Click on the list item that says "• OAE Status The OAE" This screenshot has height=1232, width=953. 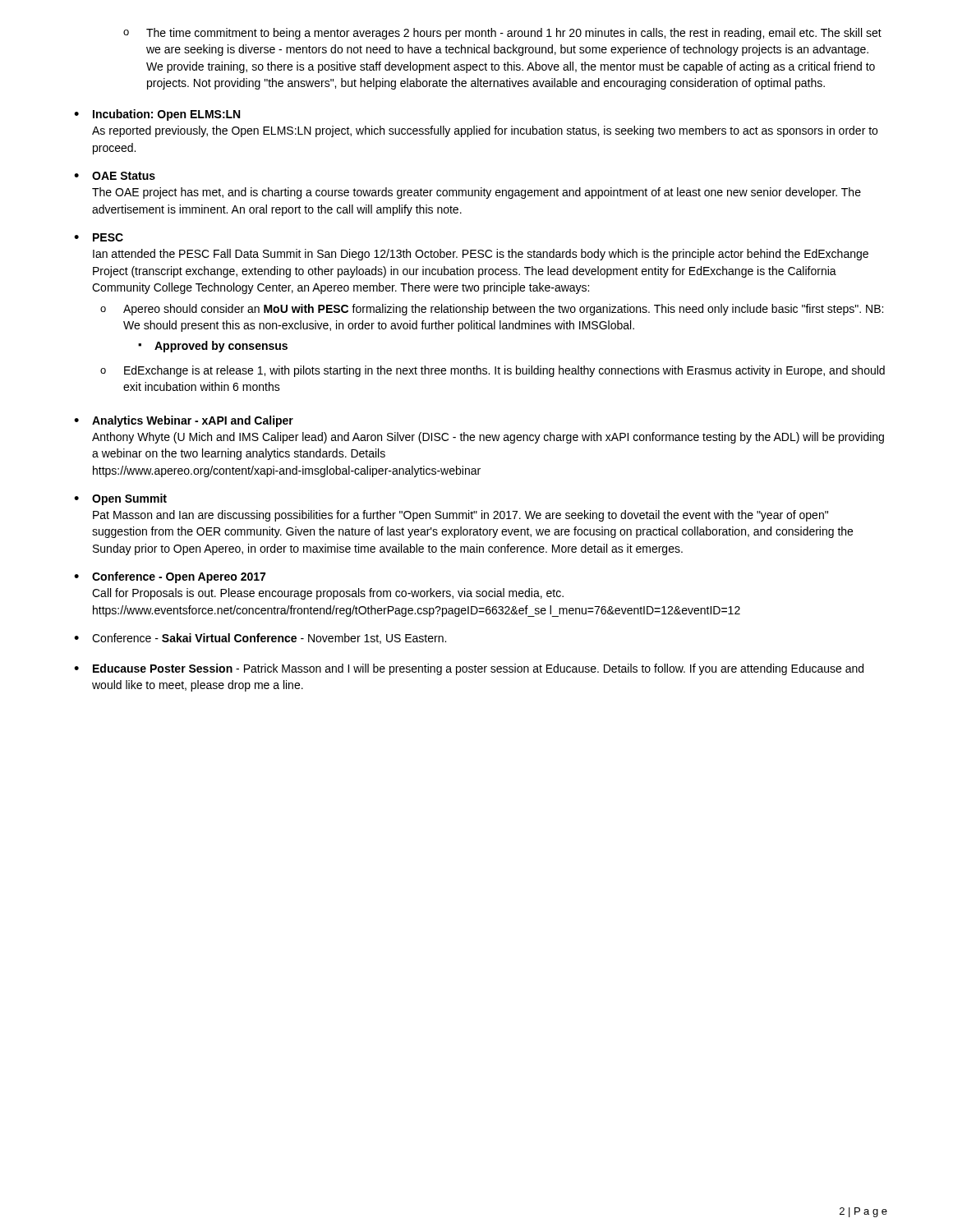pyautogui.click(x=481, y=193)
